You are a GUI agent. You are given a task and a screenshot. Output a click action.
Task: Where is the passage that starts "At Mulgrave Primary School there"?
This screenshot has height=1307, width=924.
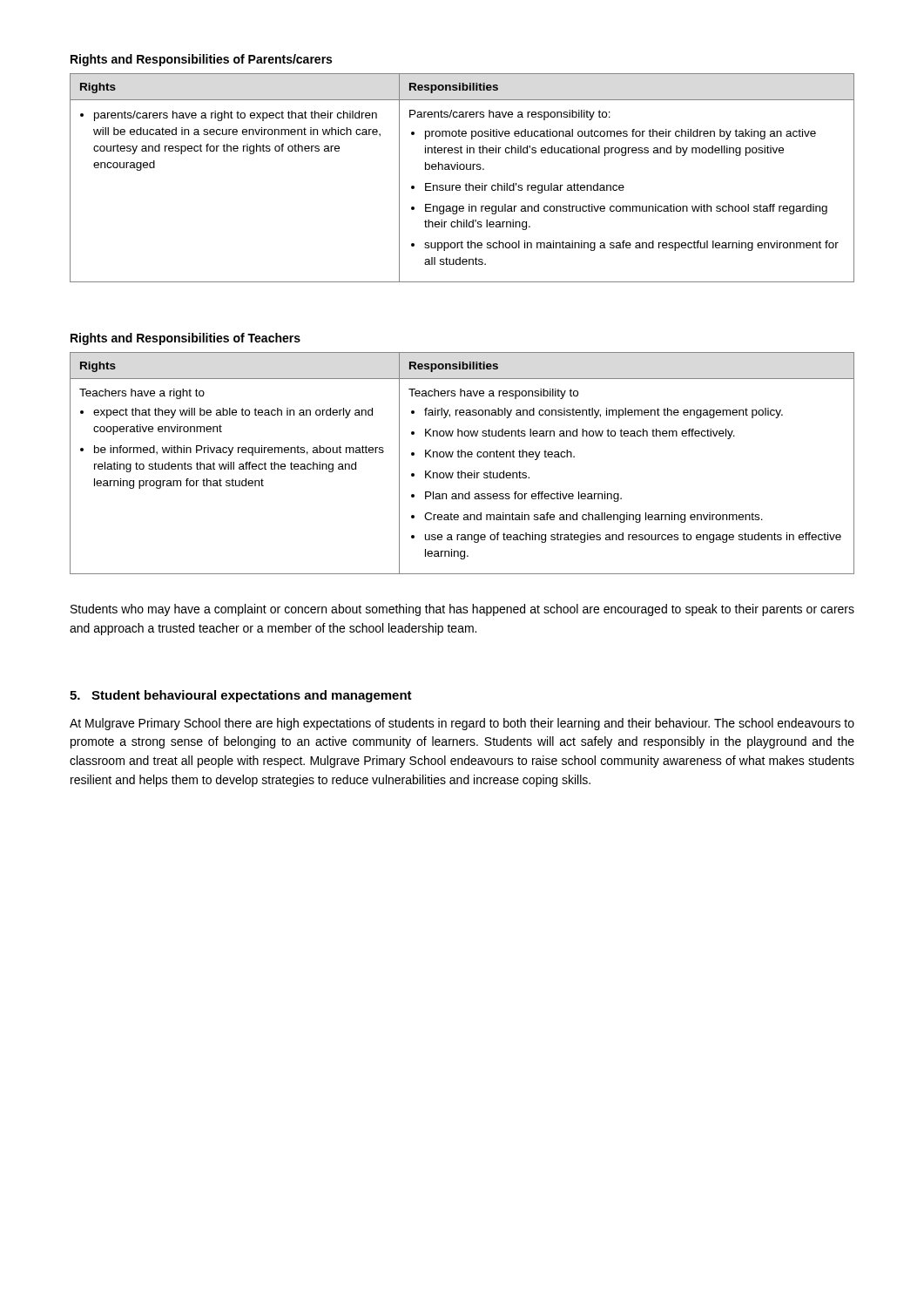[x=462, y=751]
